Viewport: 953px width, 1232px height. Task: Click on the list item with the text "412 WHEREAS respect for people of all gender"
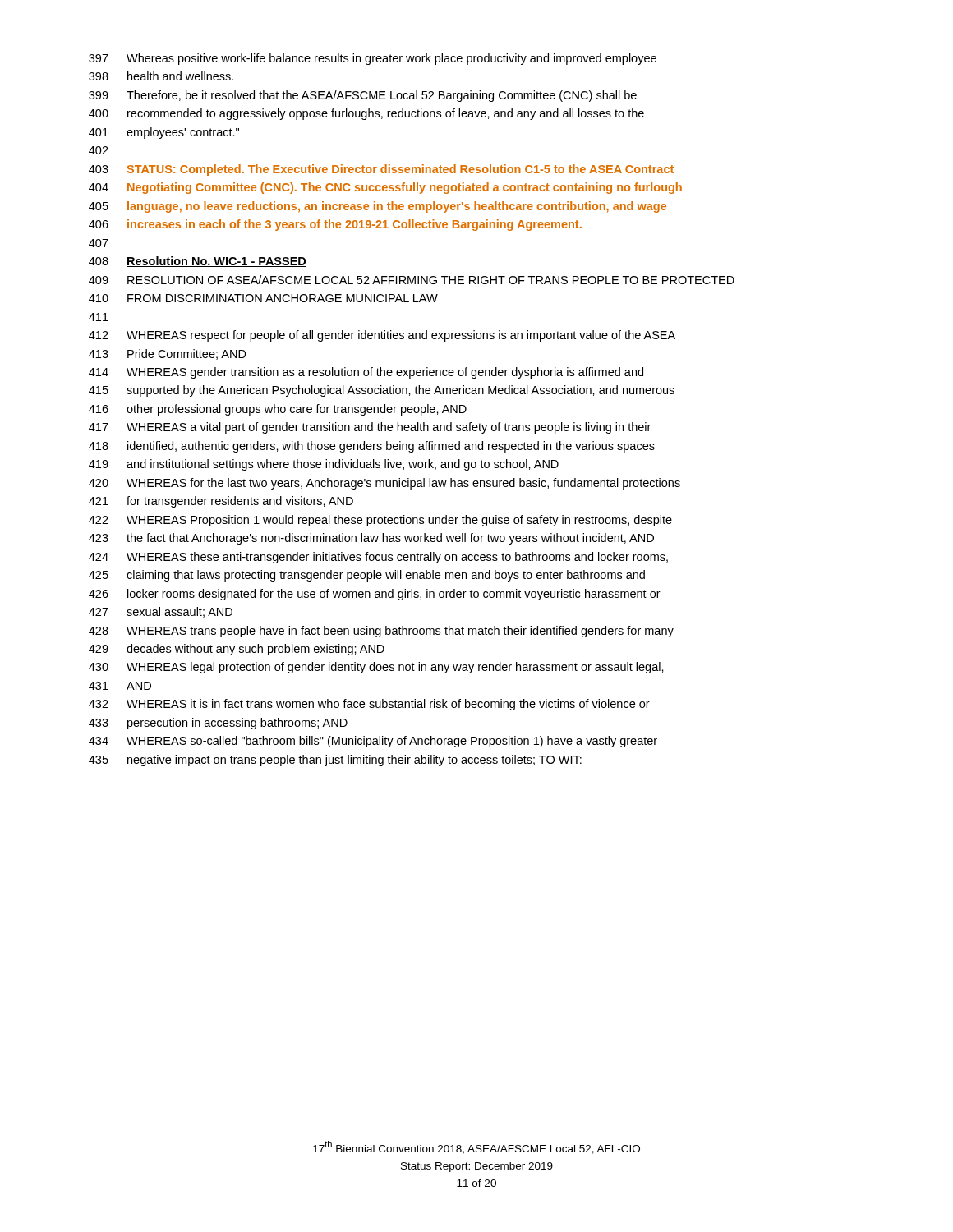[x=476, y=335]
